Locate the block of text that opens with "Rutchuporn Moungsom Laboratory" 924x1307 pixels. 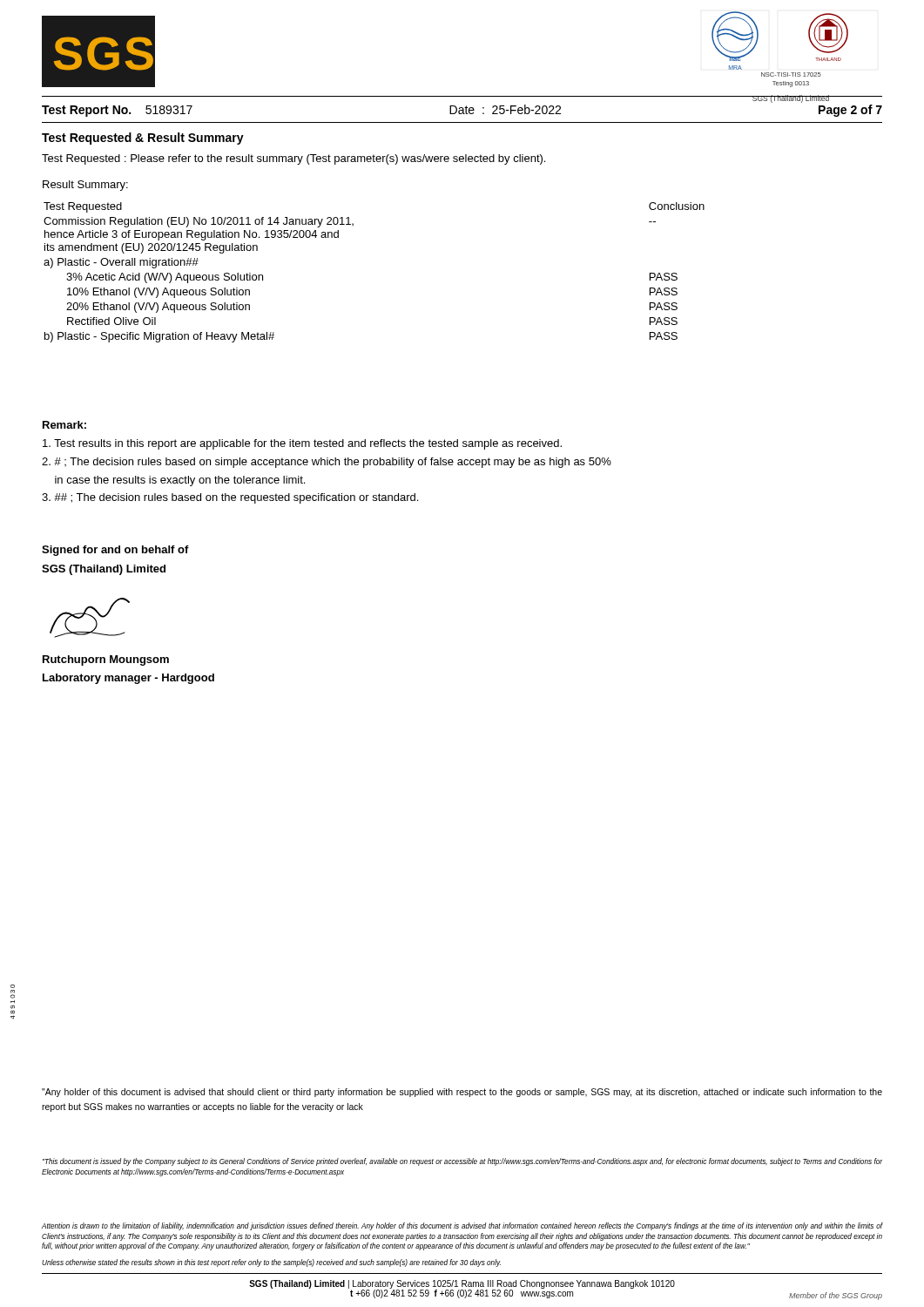pos(128,668)
